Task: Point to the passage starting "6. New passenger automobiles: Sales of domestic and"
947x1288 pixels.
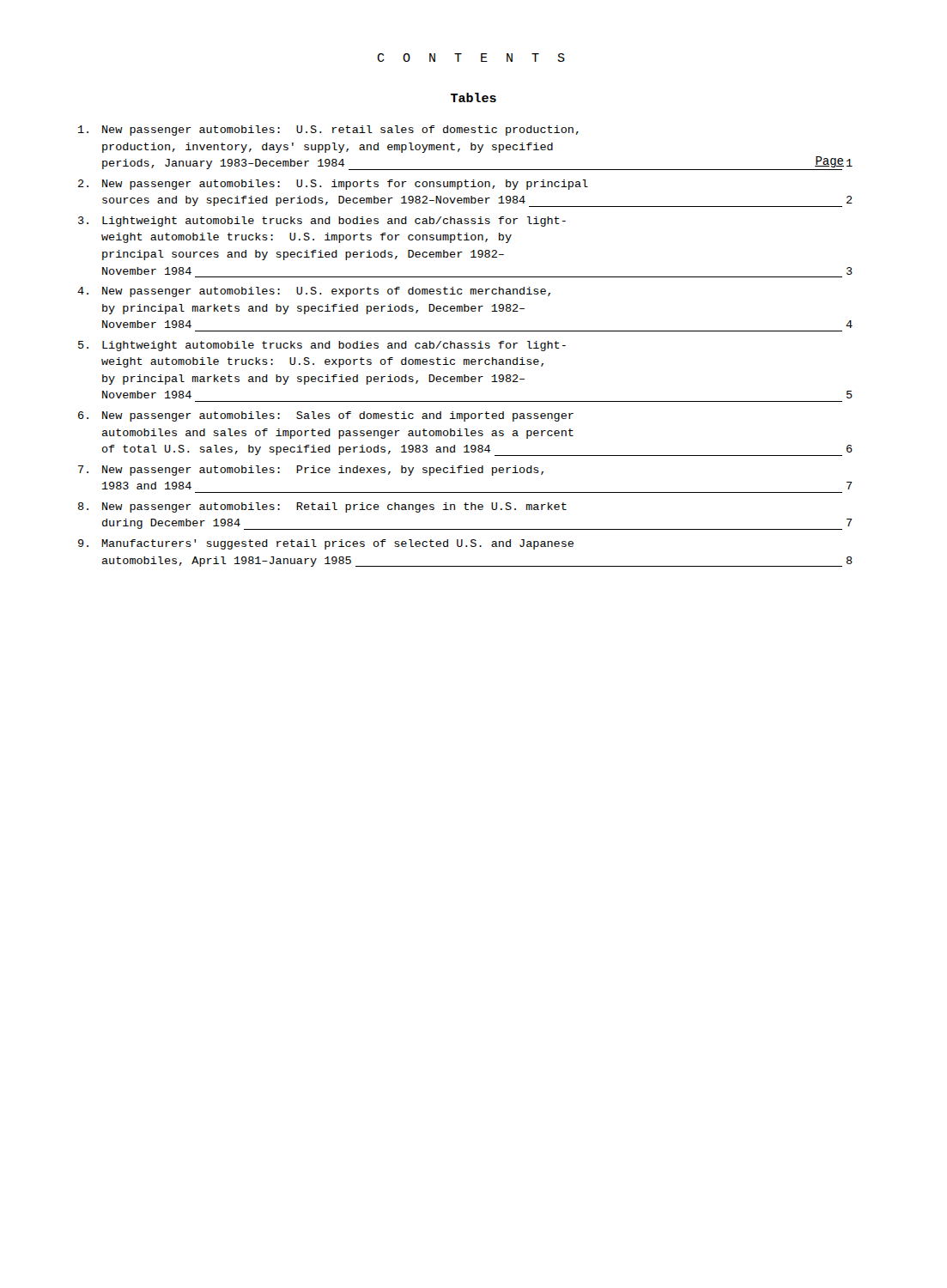Action: (465, 433)
